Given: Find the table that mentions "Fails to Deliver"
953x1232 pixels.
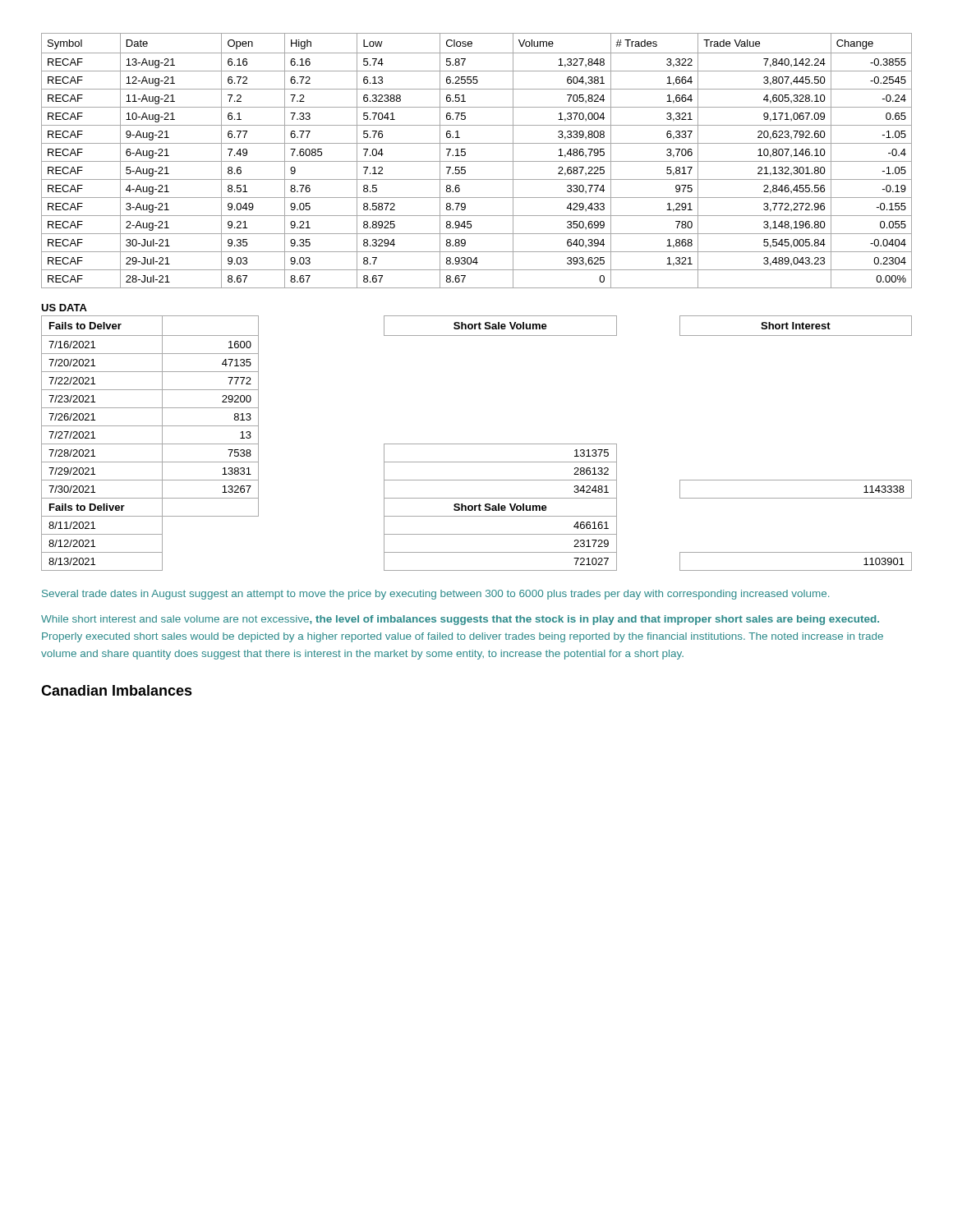Looking at the screenshot, I should (476, 443).
